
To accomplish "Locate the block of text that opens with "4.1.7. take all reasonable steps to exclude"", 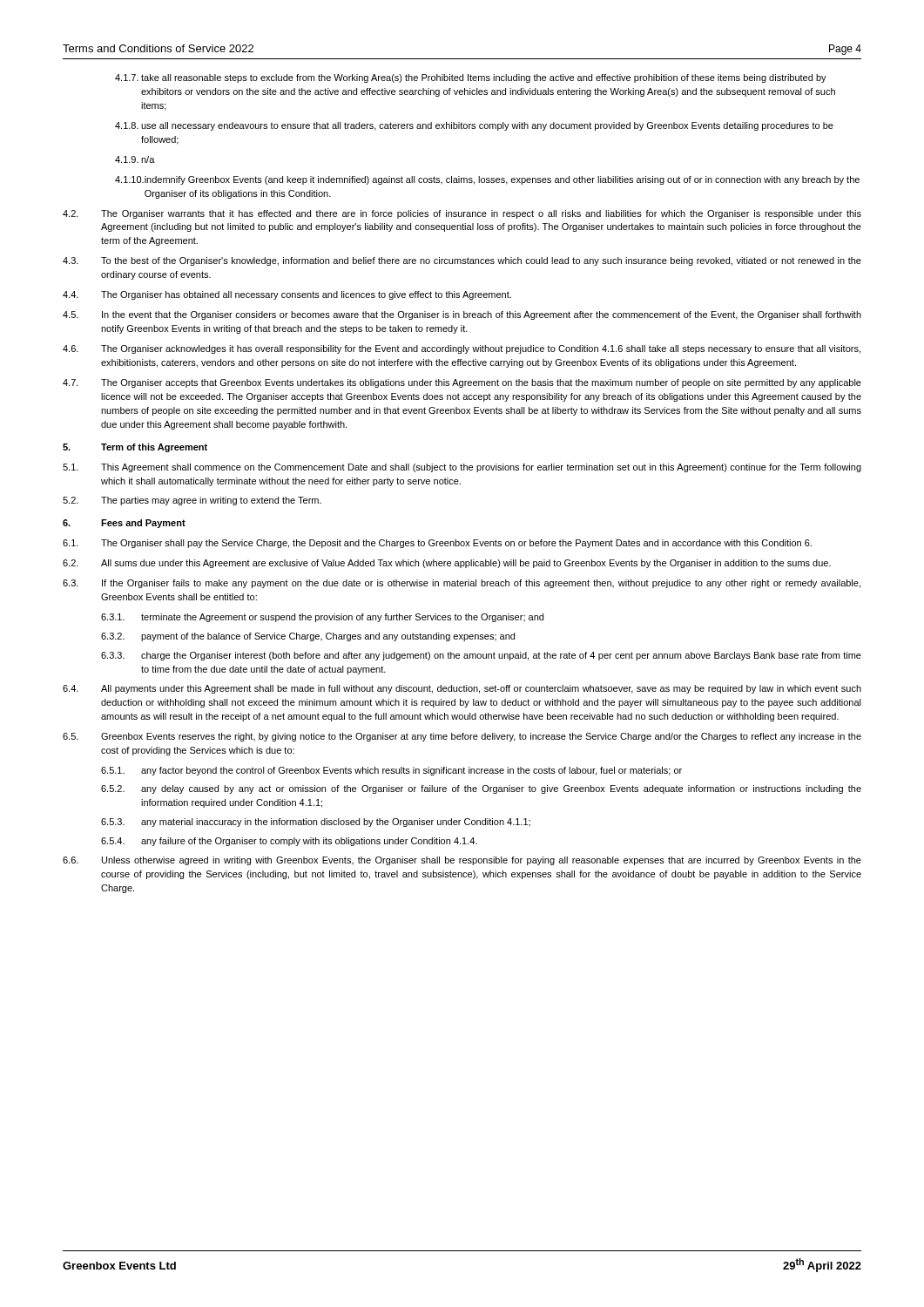I will click(462, 92).
